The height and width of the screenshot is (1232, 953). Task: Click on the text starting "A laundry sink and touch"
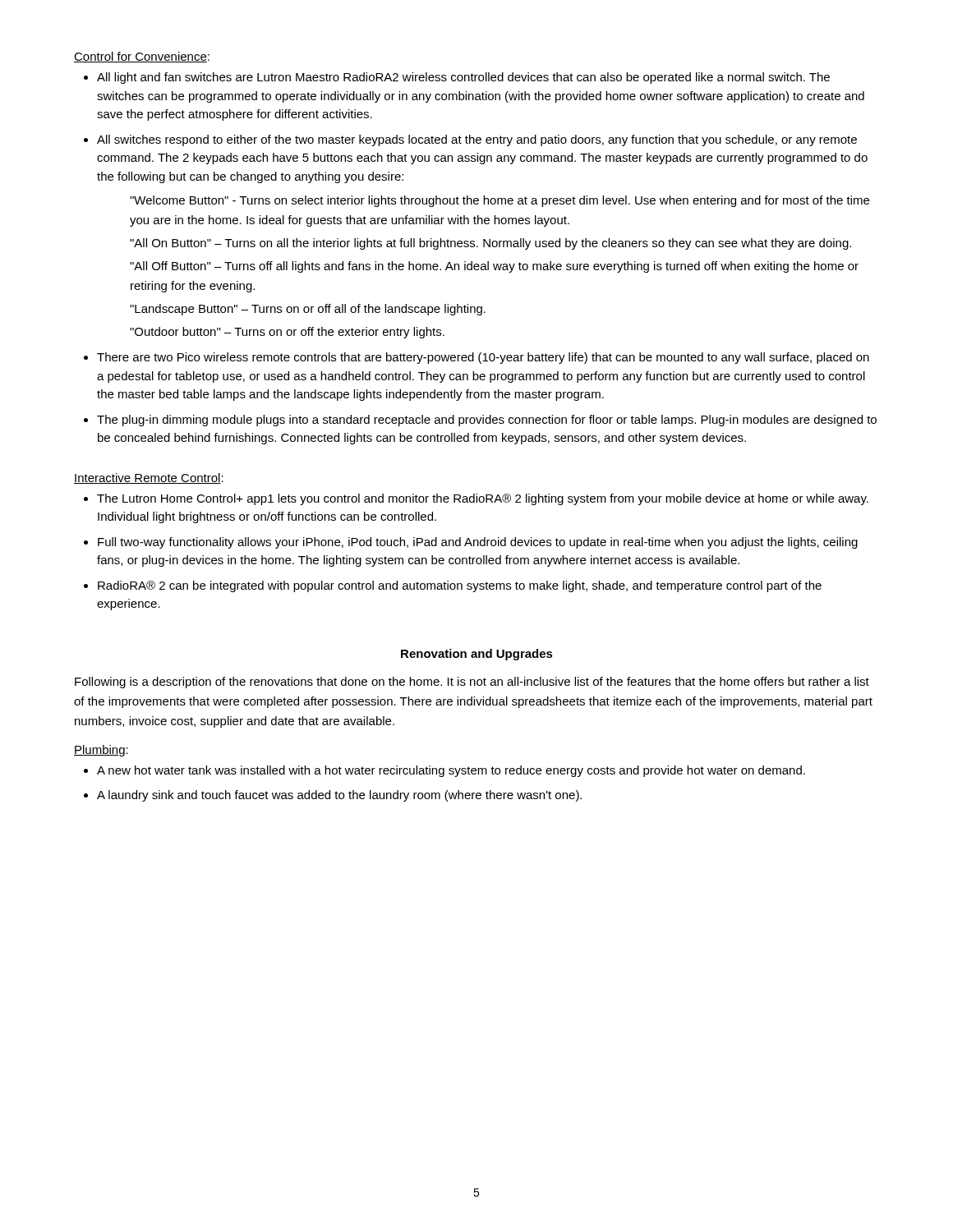point(340,795)
